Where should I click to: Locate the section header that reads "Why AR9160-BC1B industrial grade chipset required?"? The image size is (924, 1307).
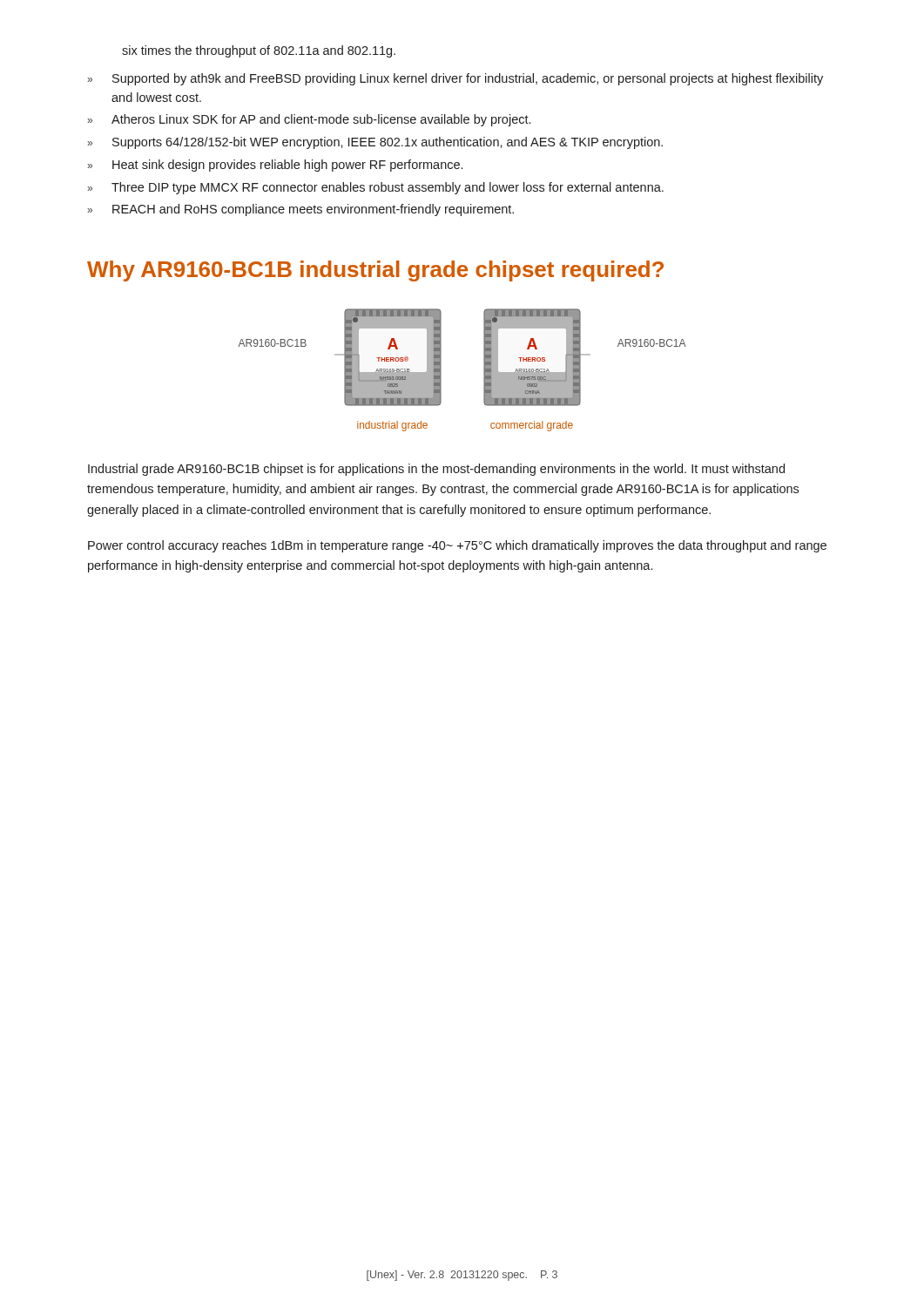point(376,269)
